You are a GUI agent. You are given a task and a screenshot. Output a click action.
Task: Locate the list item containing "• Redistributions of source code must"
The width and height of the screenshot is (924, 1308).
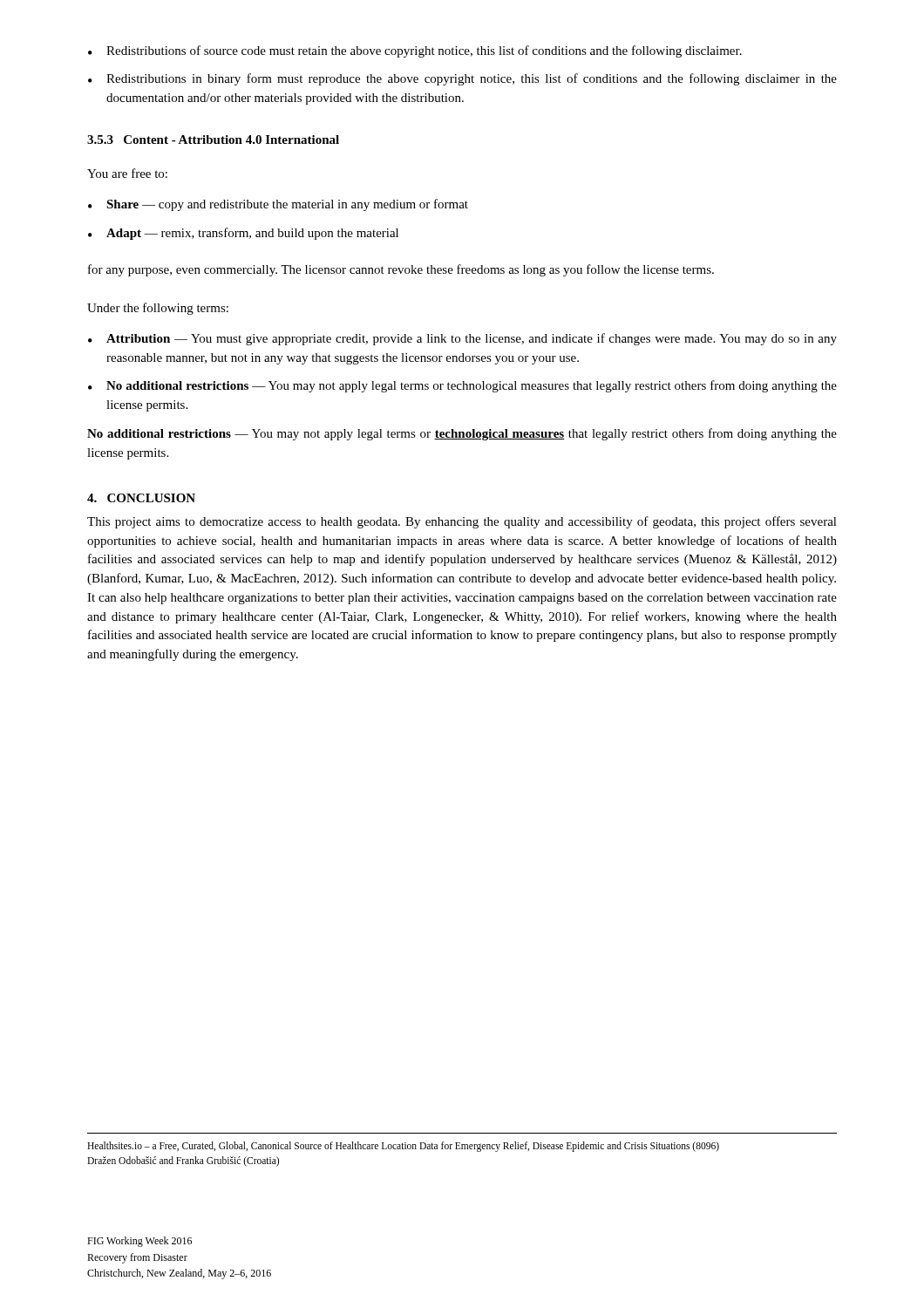462,53
